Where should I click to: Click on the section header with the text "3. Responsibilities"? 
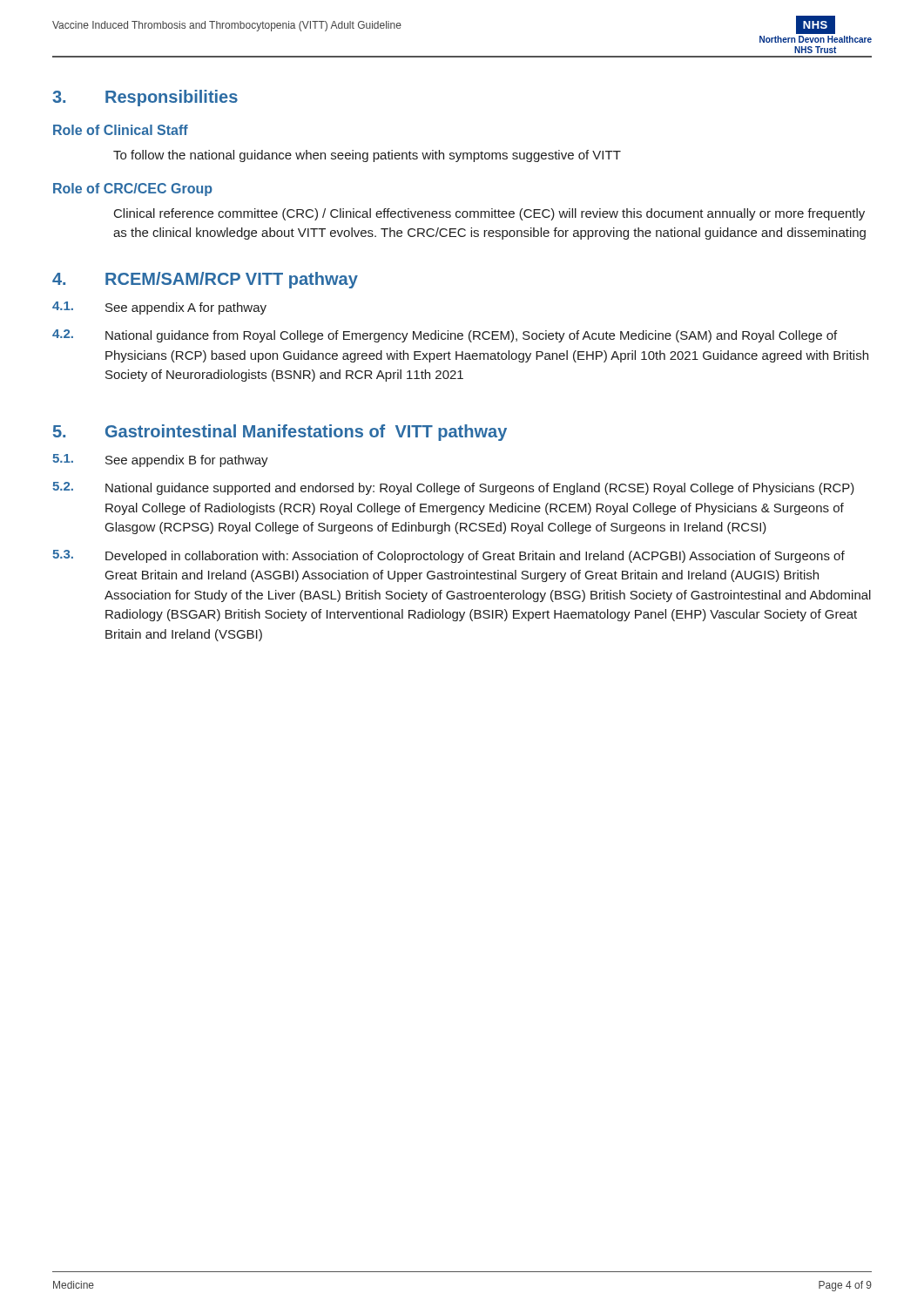tap(145, 97)
